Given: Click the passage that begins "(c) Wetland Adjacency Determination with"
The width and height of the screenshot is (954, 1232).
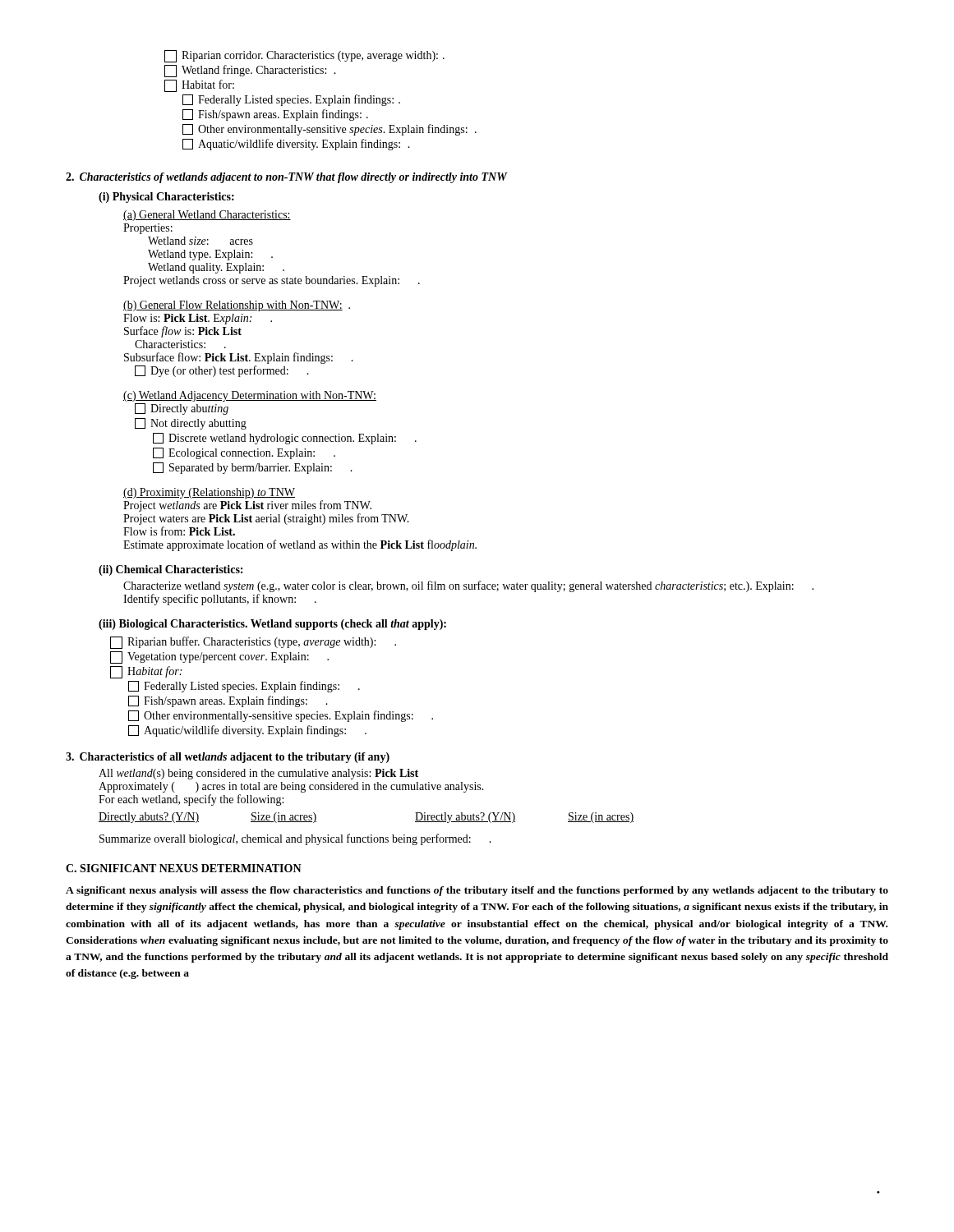Looking at the screenshot, I should pos(250,396).
